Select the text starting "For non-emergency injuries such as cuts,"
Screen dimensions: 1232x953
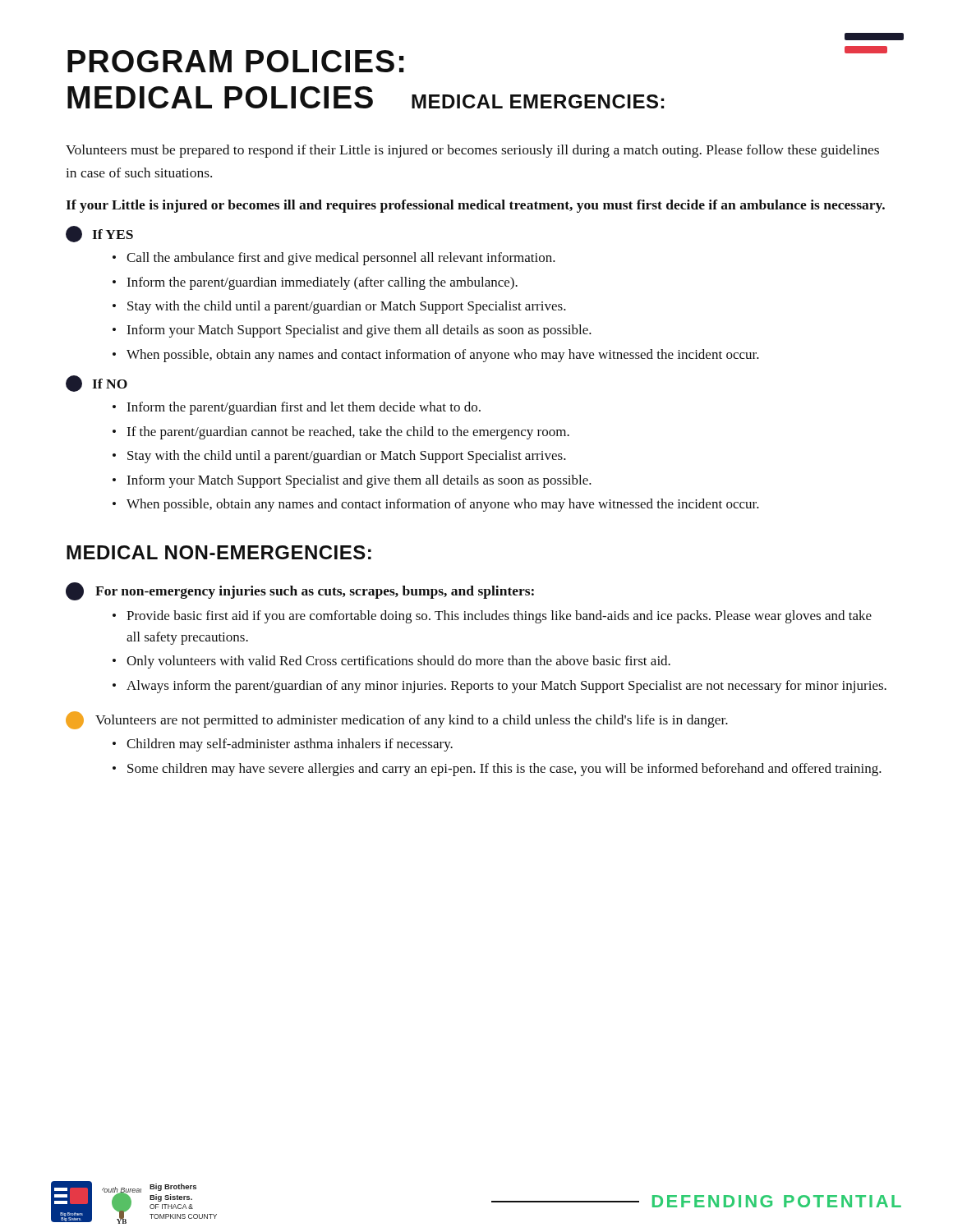(300, 591)
